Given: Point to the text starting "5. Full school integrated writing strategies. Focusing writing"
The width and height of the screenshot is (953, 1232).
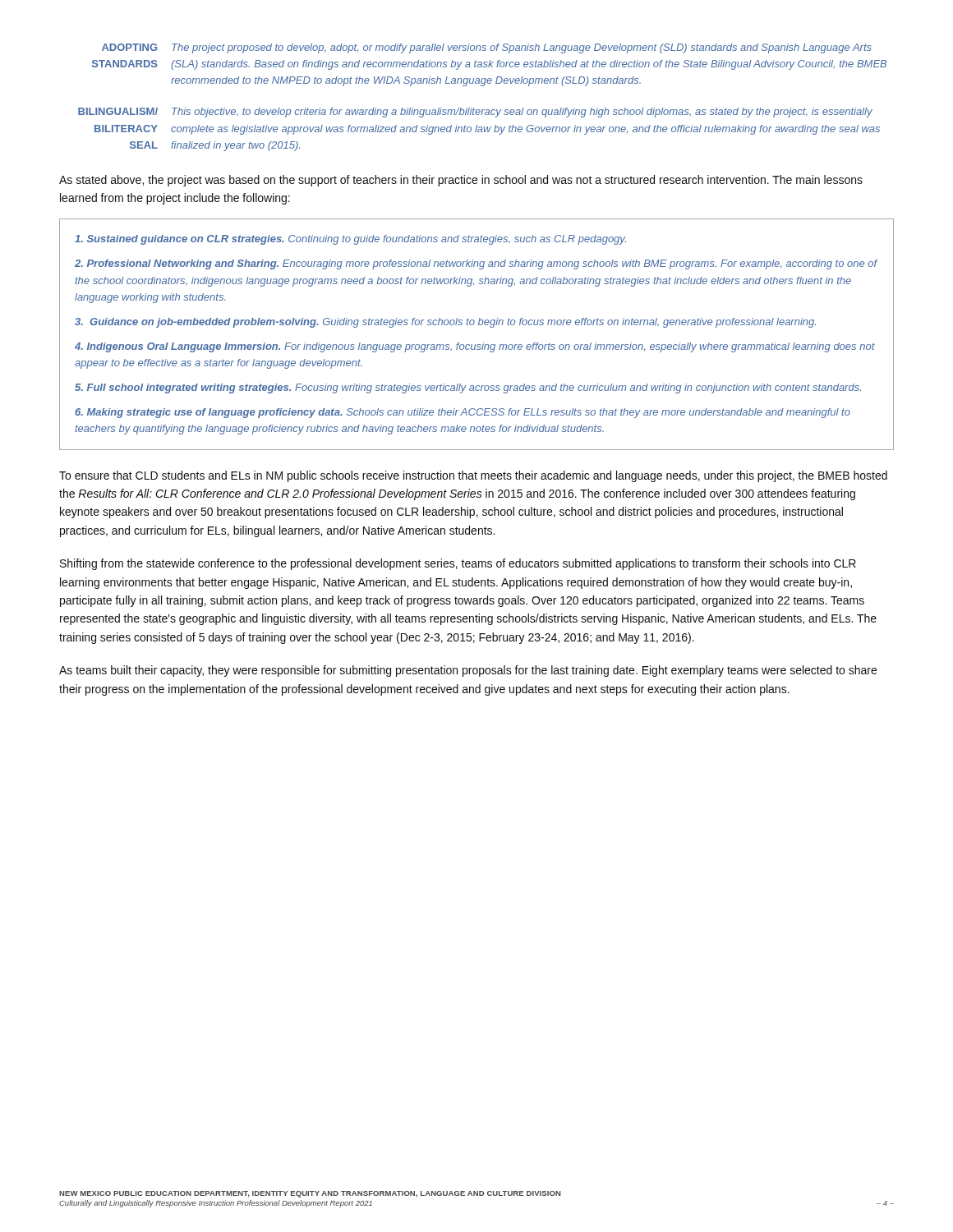Looking at the screenshot, I should click(469, 387).
